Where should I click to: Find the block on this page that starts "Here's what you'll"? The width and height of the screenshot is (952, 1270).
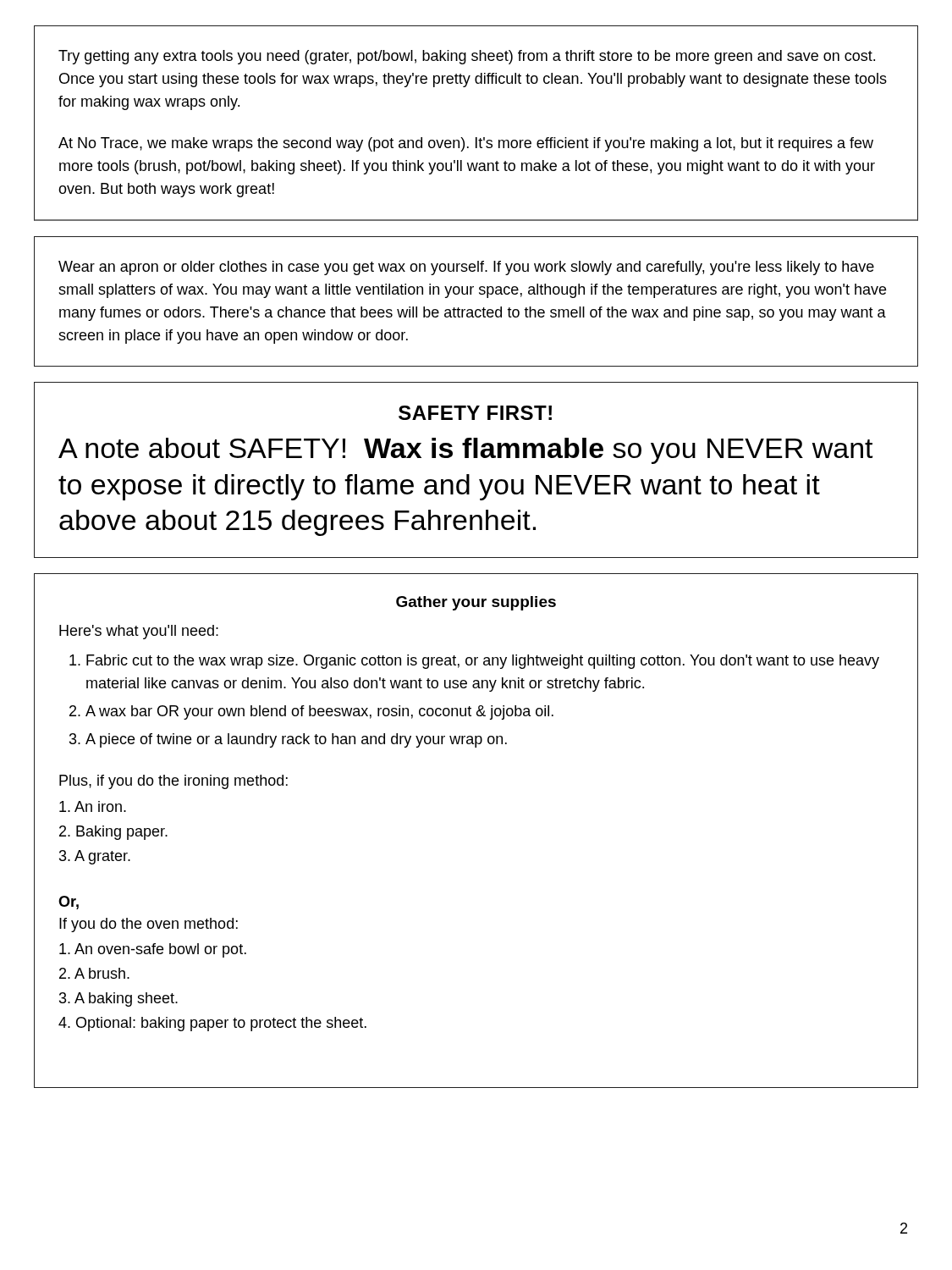[139, 630]
